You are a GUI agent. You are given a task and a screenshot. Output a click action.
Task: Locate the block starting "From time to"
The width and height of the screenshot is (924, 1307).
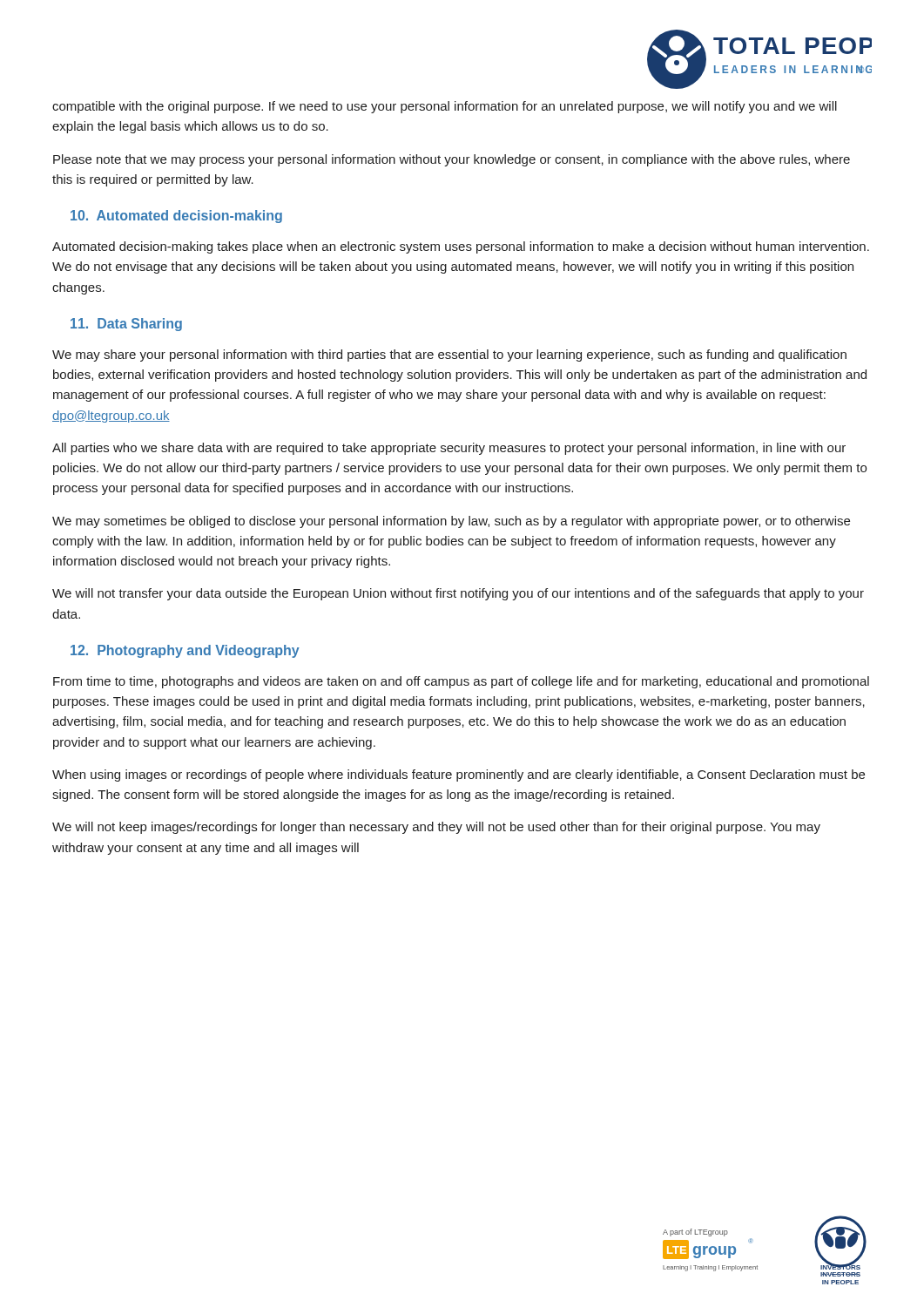coord(462,711)
